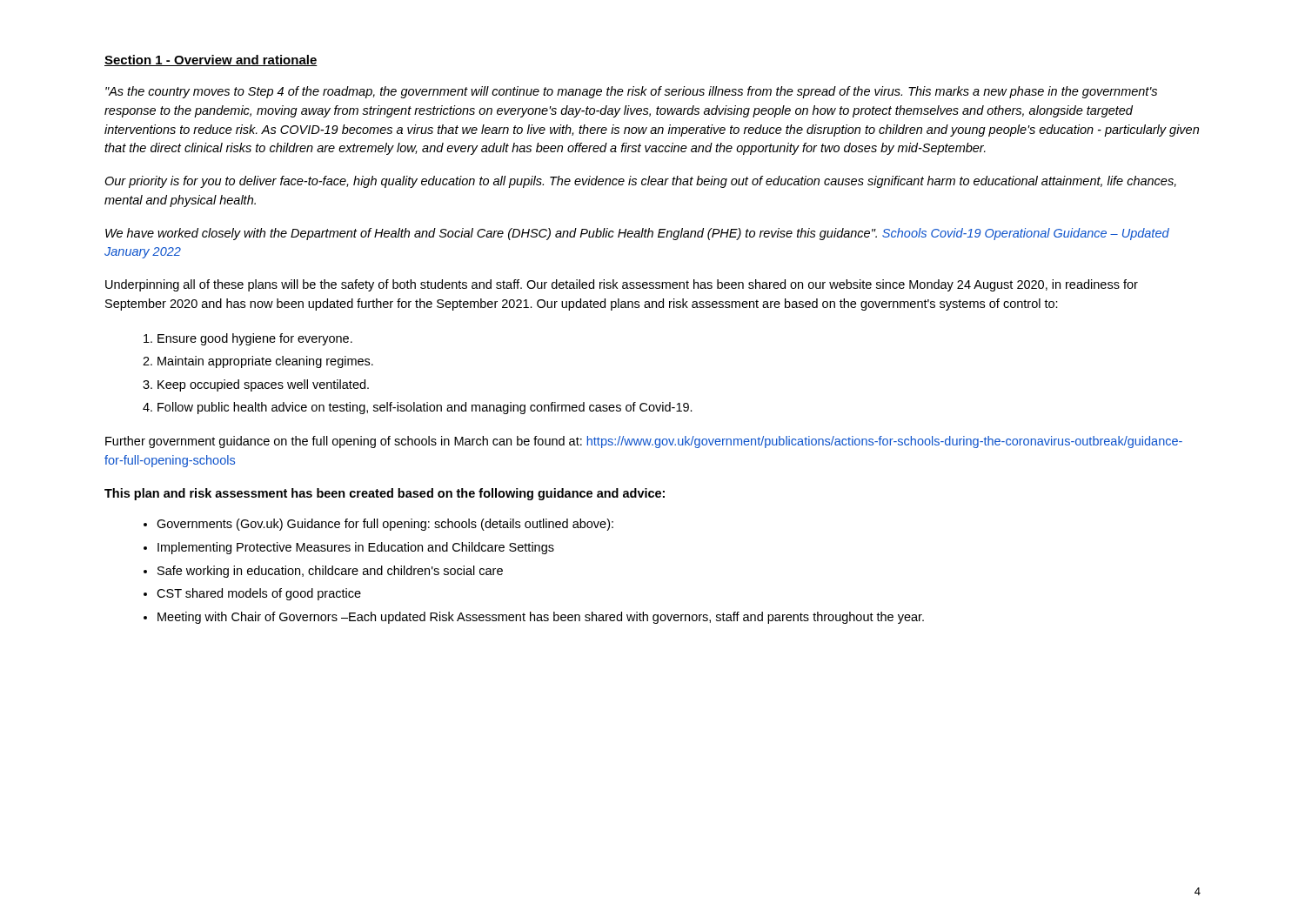This screenshot has height=924, width=1305.
Task: Where is the passage that starts "Further government guidance on the full opening"?
Action: point(643,451)
